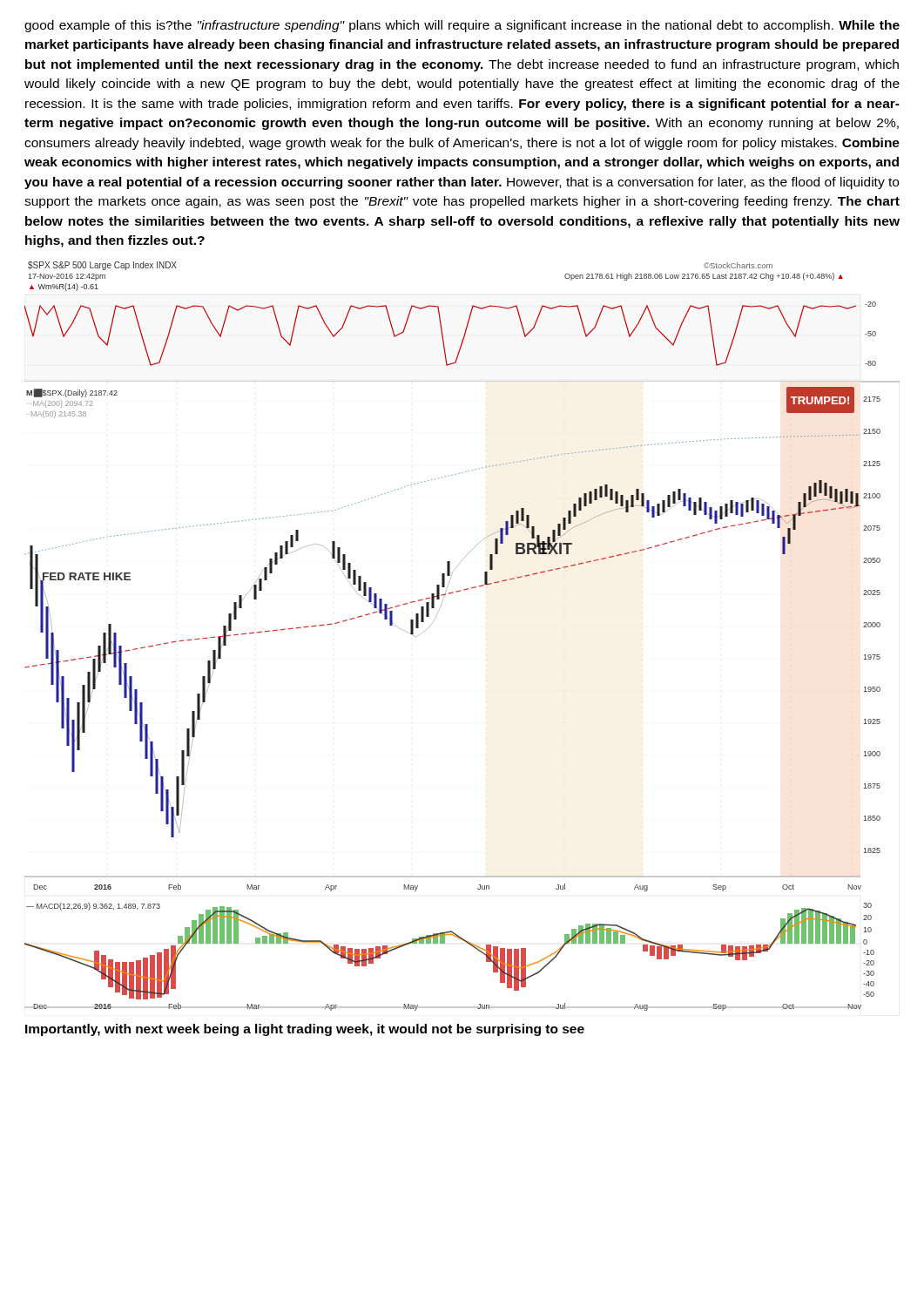
Task: Click the passage that begins "good example of"
Action: [462, 132]
